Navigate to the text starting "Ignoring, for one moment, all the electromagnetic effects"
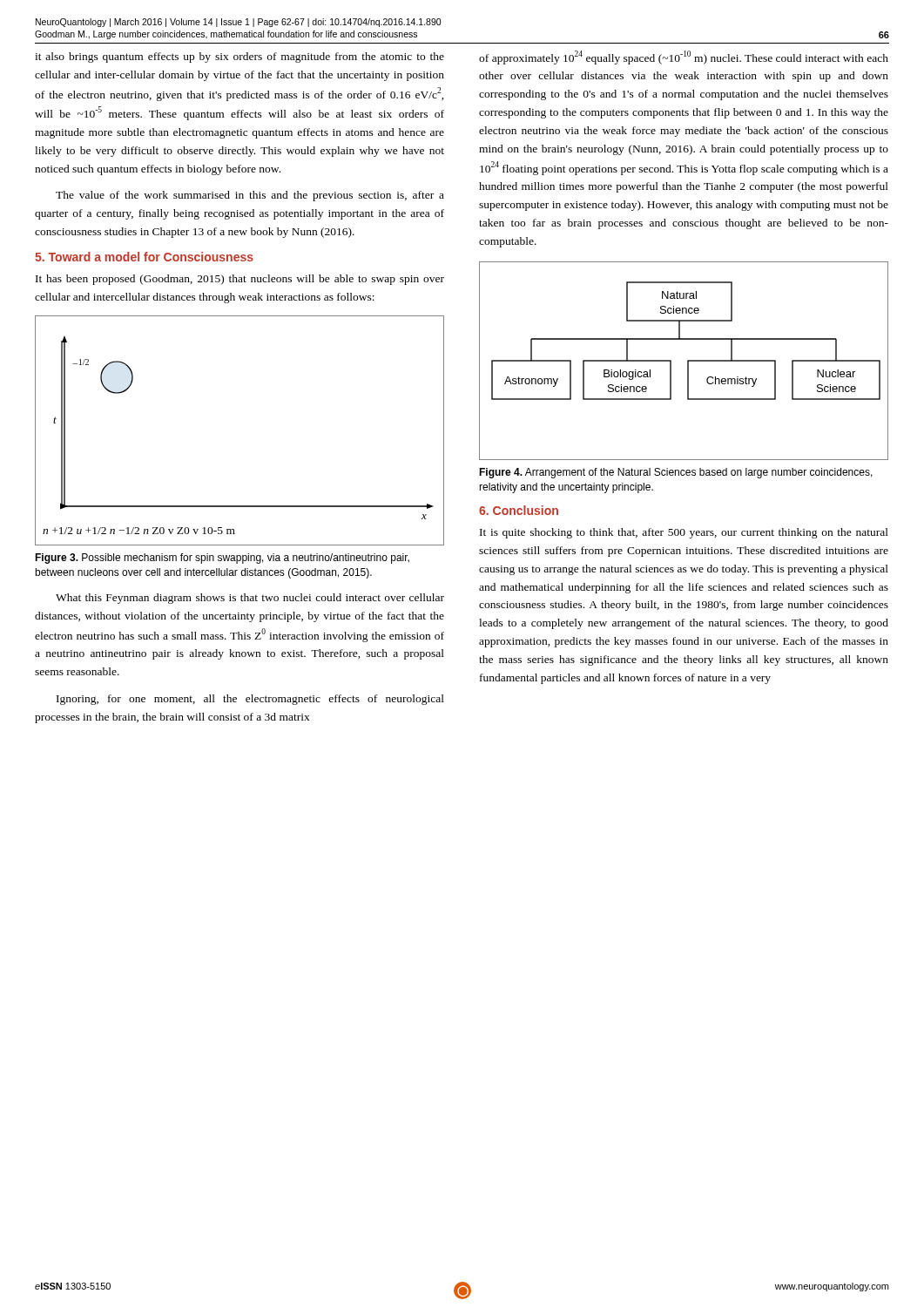 point(240,708)
